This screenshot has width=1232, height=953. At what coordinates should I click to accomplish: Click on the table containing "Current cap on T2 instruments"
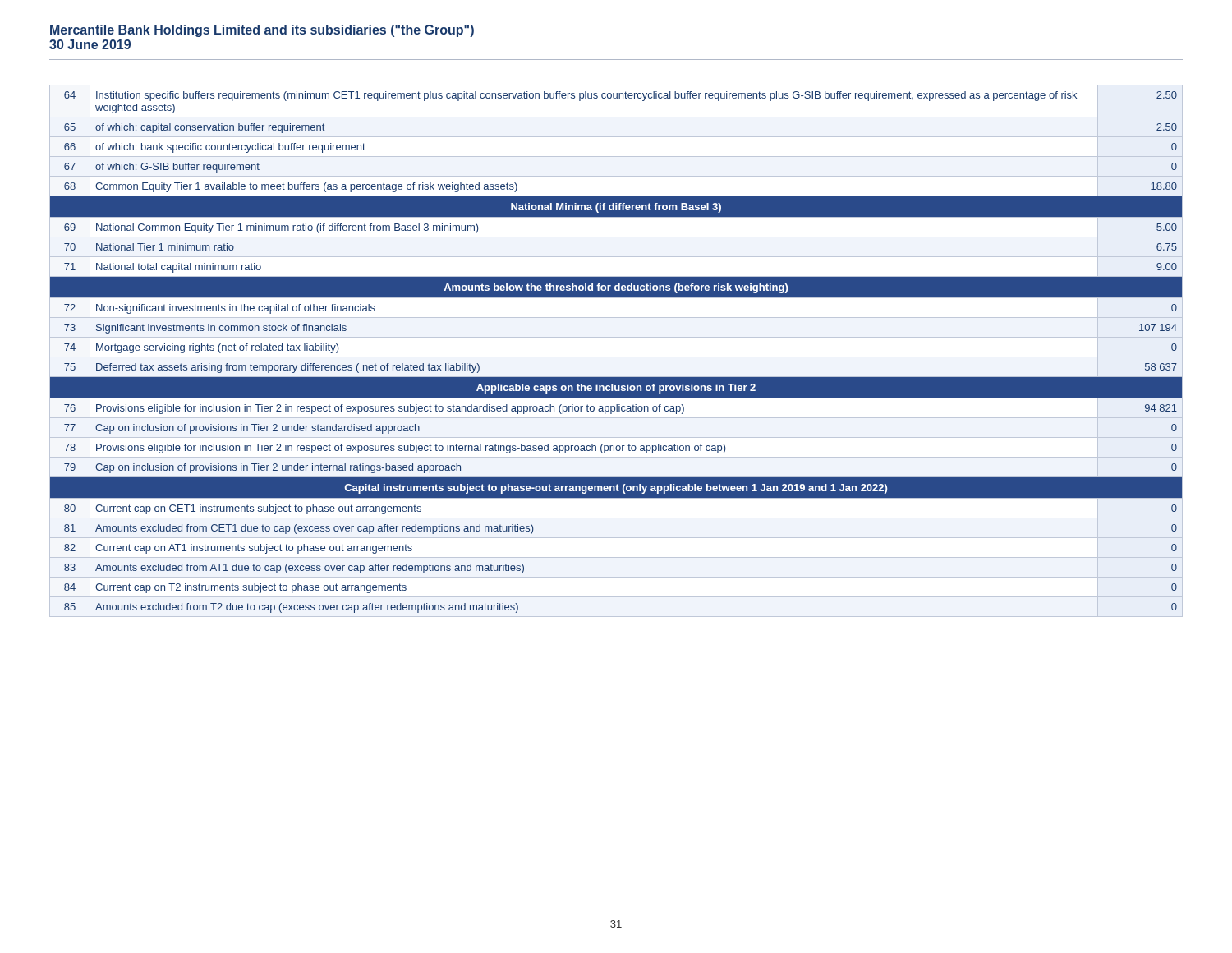616,338
